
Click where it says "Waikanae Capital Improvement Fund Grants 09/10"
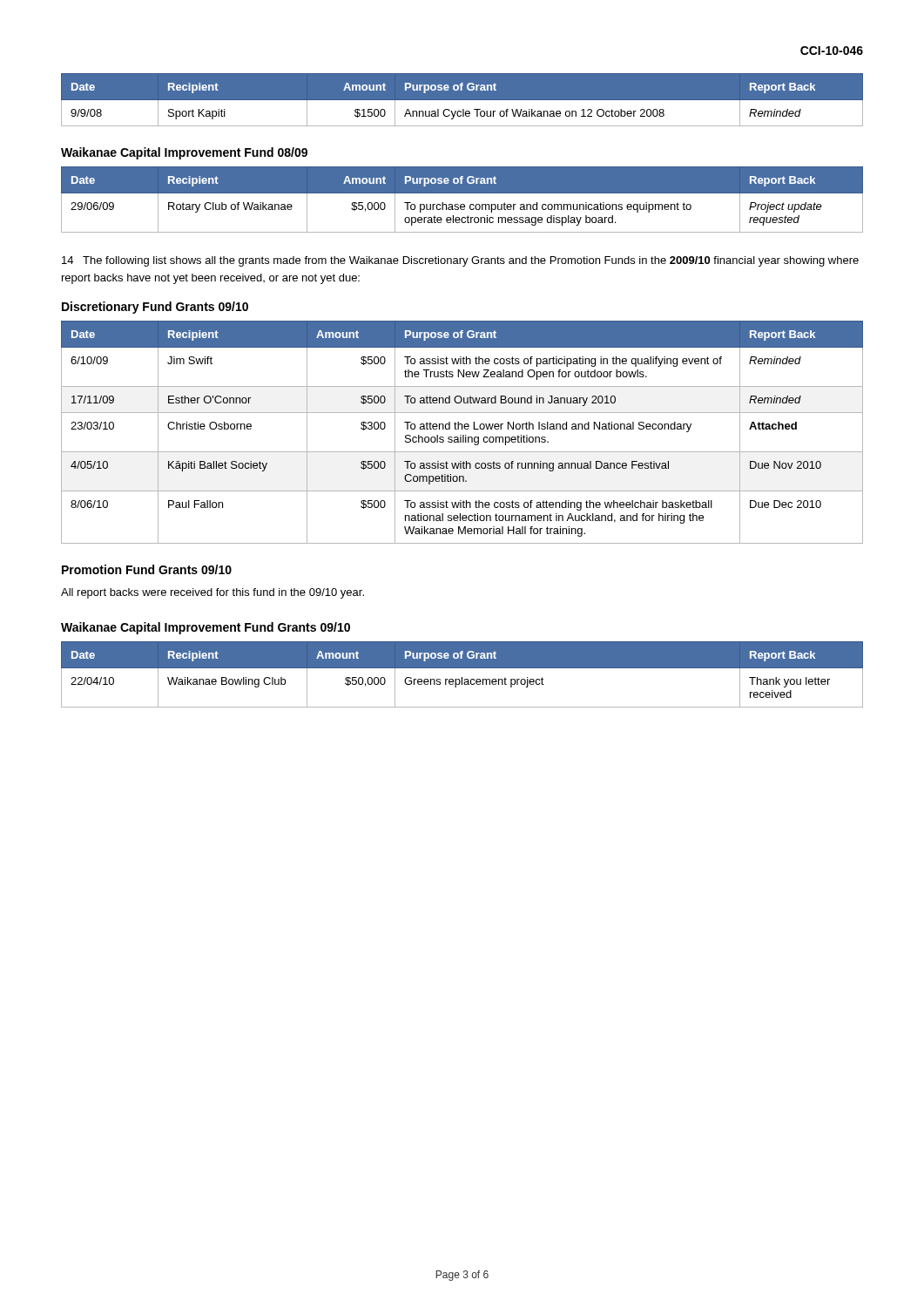pyautogui.click(x=206, y=627)
